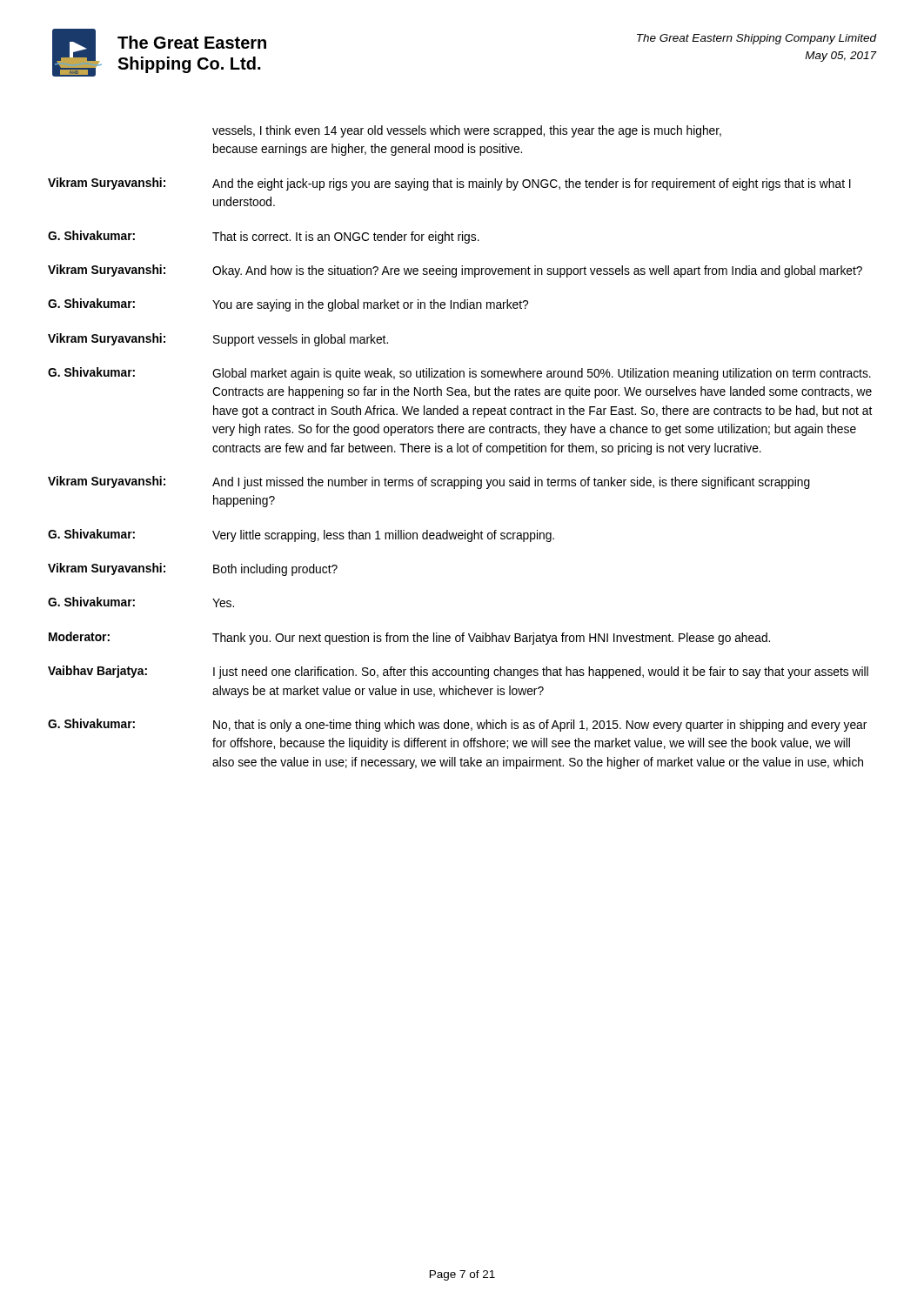Find the text block starting "Vikram Suryavanshi: Both"
Image resolution: width=924 pixels, height=1305 pixels.
tap(101, 569)
